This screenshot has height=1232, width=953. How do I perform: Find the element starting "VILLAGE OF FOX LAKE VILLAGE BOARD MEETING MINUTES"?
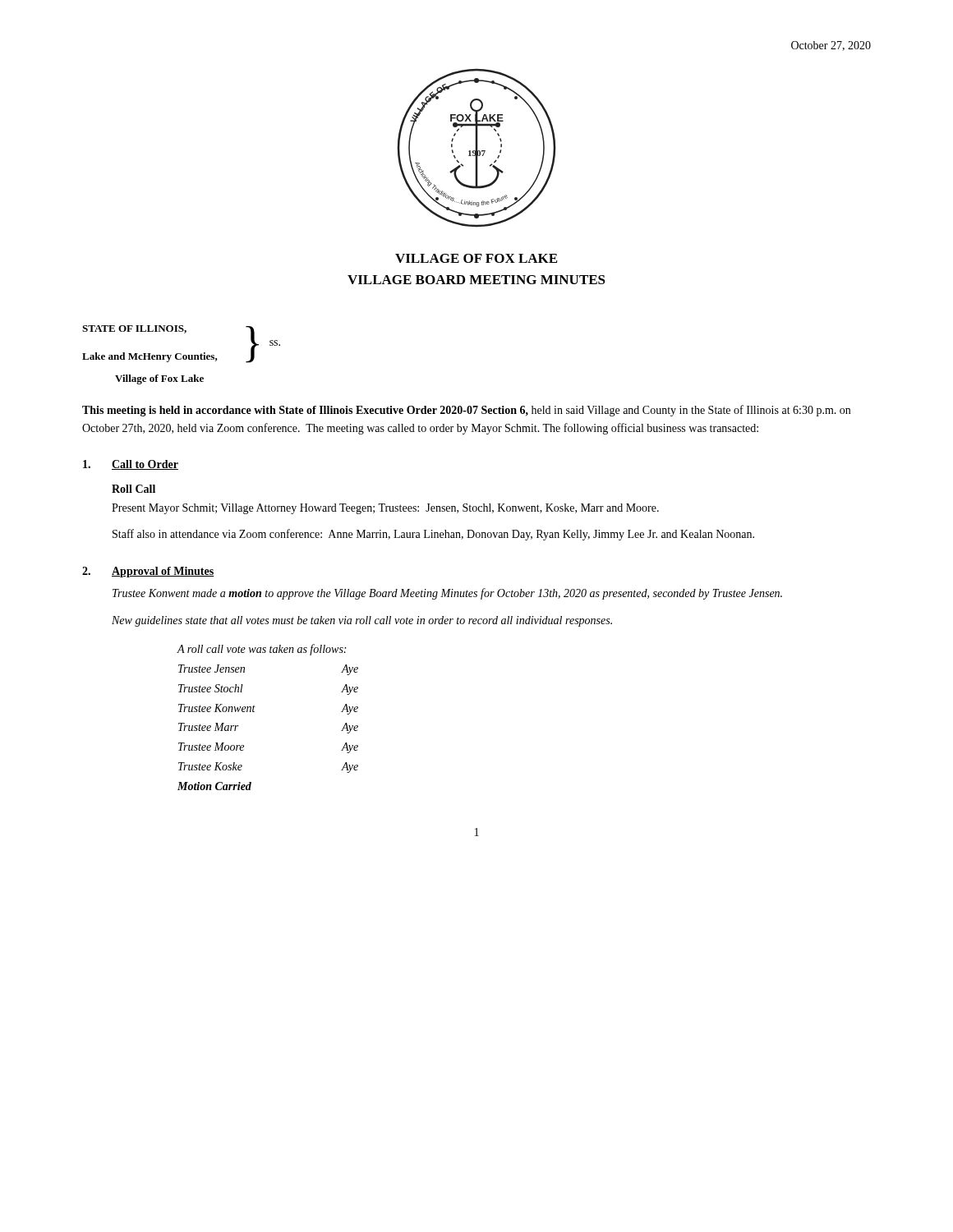[x=476, y=269]
